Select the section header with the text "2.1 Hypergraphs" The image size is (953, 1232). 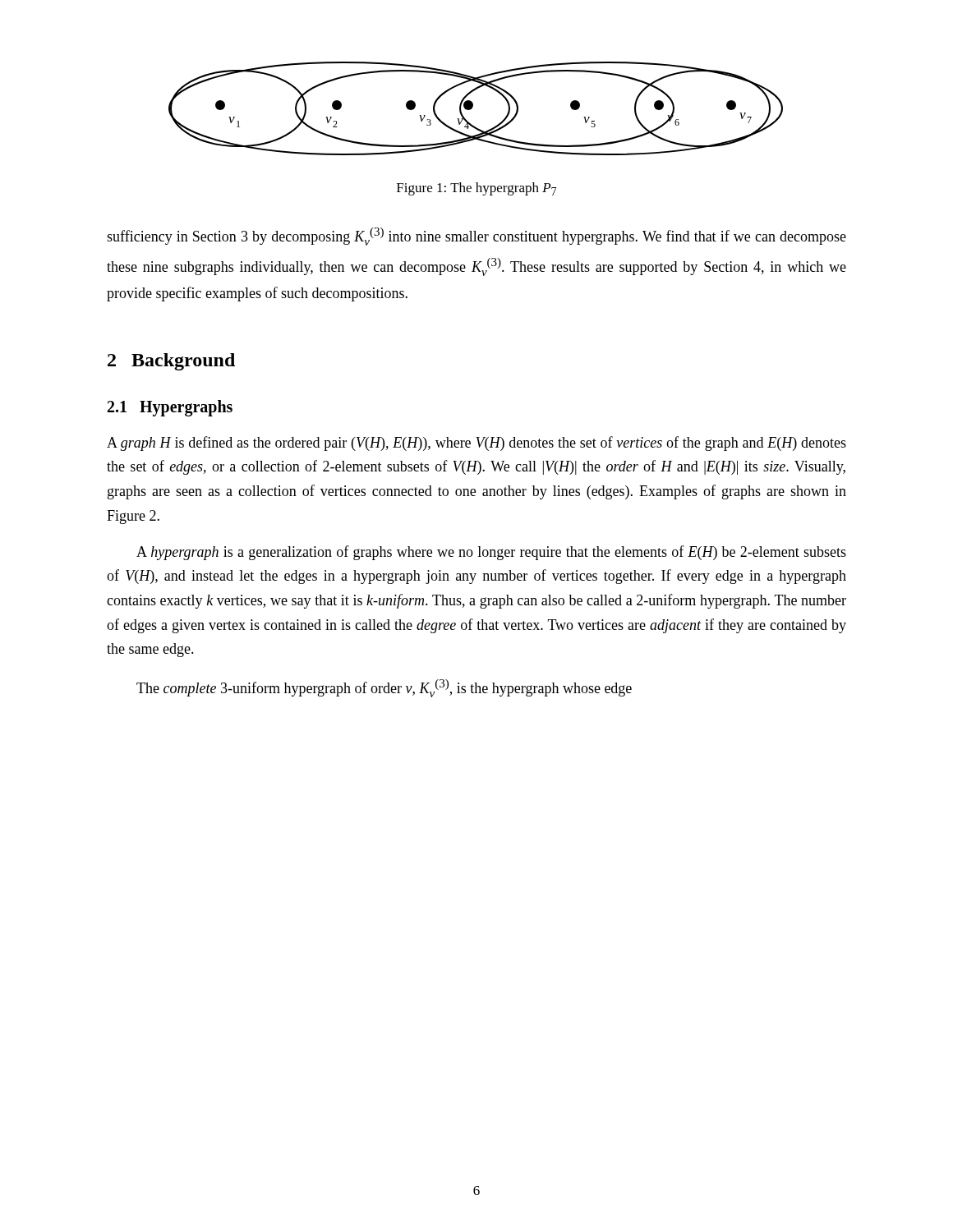coord(170,406)
